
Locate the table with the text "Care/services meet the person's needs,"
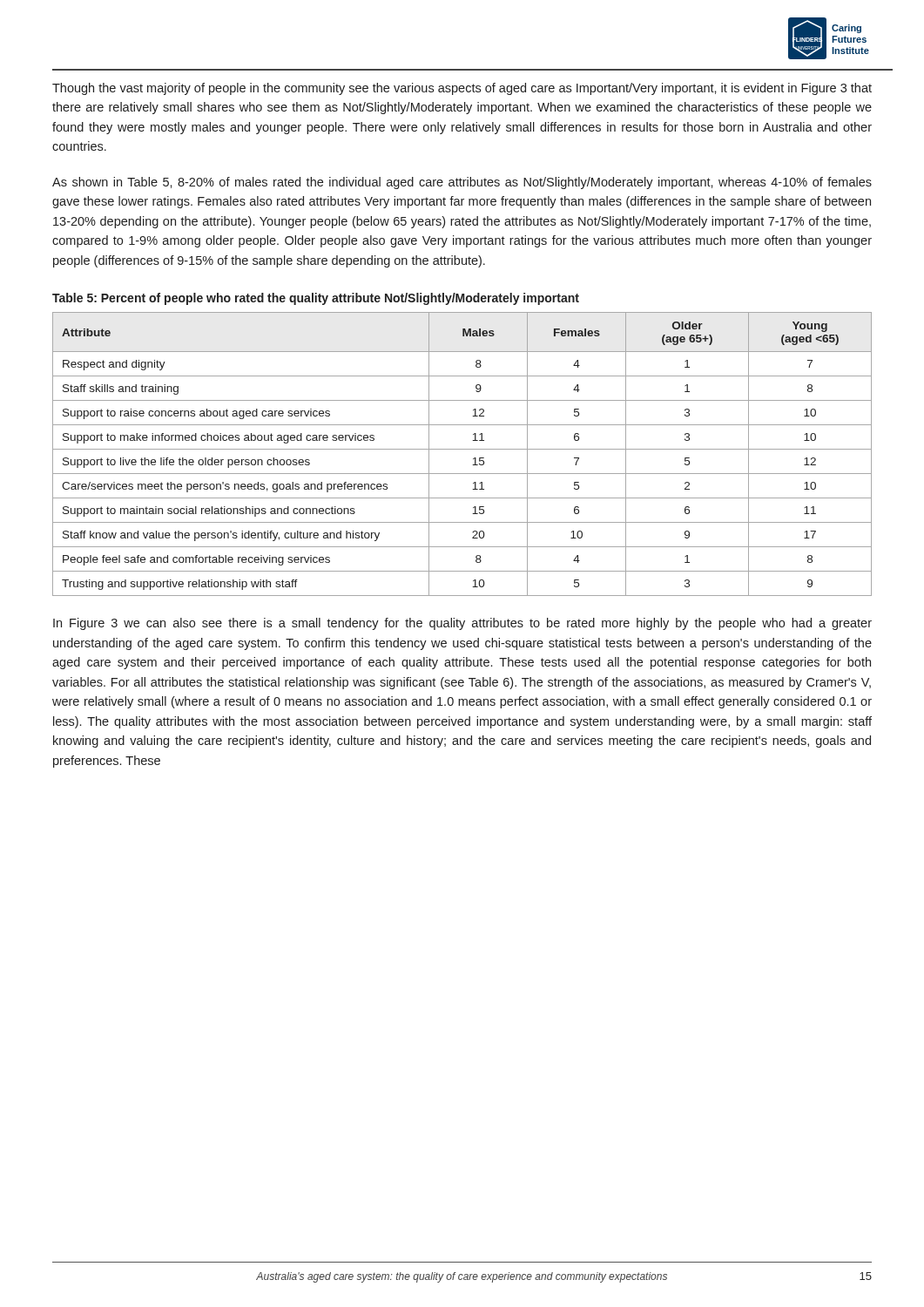[462, 454]
